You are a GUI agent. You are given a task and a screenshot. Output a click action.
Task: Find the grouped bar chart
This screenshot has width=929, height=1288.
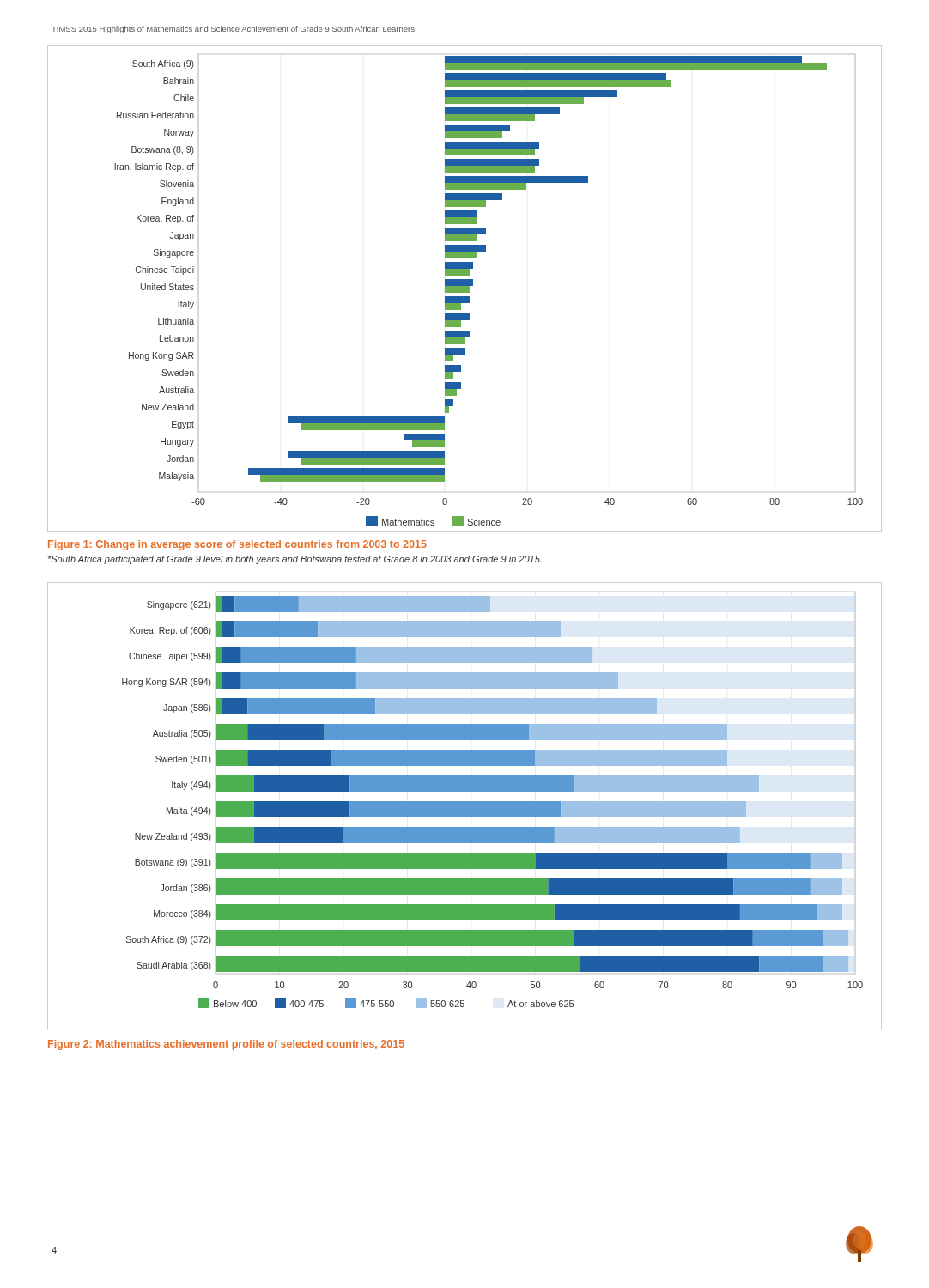(x=464, y=288)
